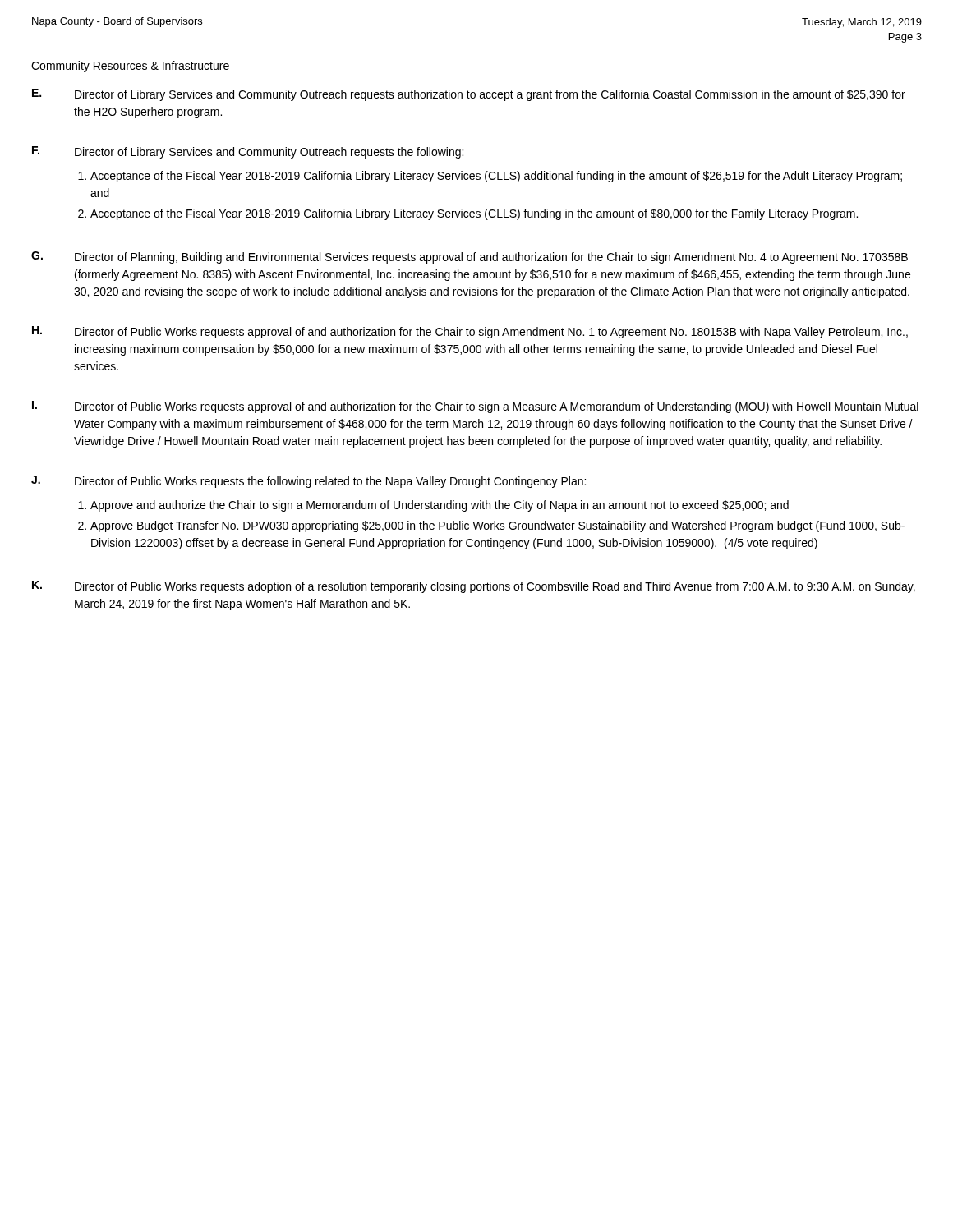Find the list item with the text "F. Director of"
The image size is (953, 1232).
pos(476,185)
